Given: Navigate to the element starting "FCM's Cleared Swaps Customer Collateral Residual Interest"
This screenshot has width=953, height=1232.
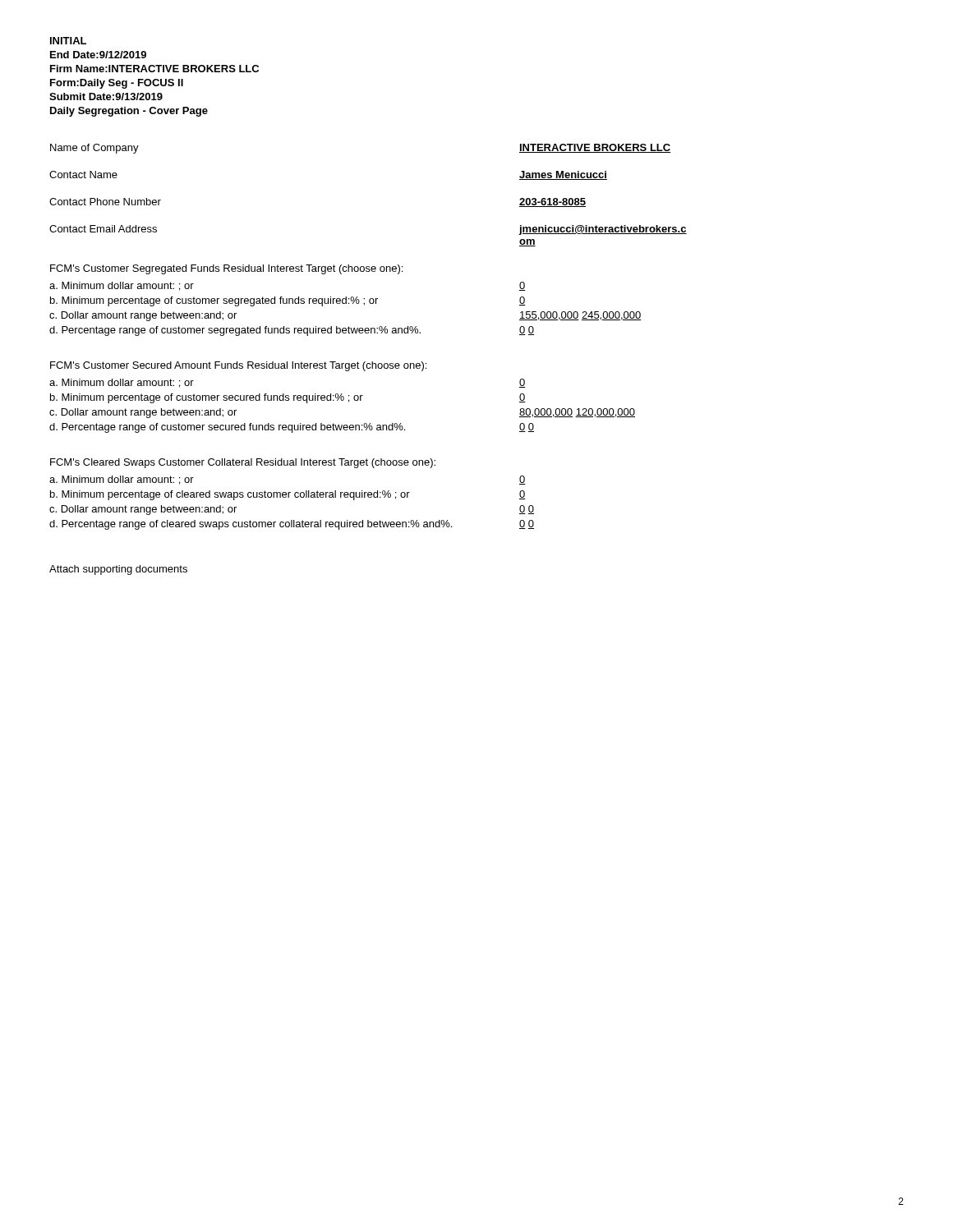Looking at the screenshot, I should (243, 463).
